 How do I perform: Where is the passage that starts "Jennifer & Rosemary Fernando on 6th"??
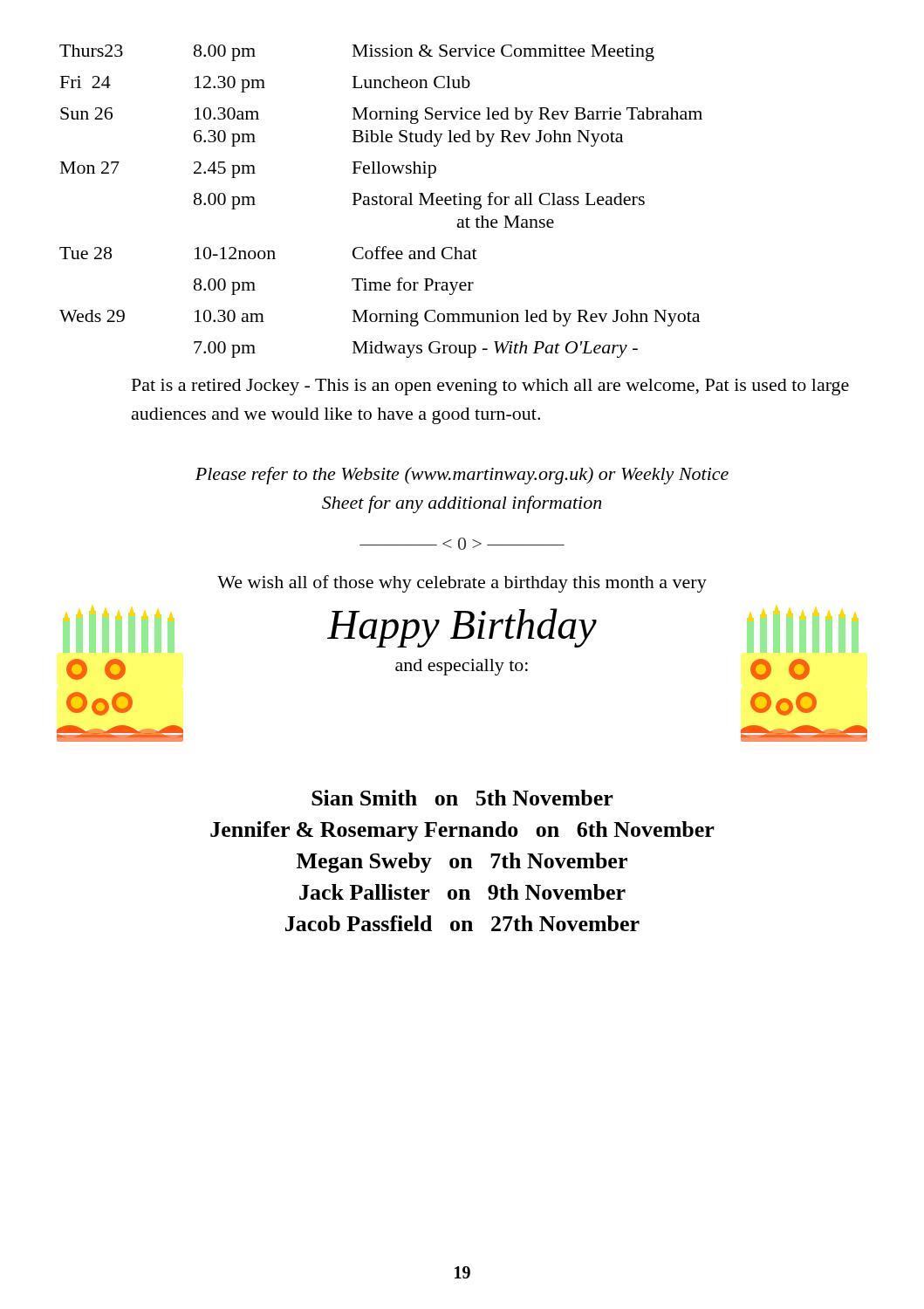click(462, 830)
